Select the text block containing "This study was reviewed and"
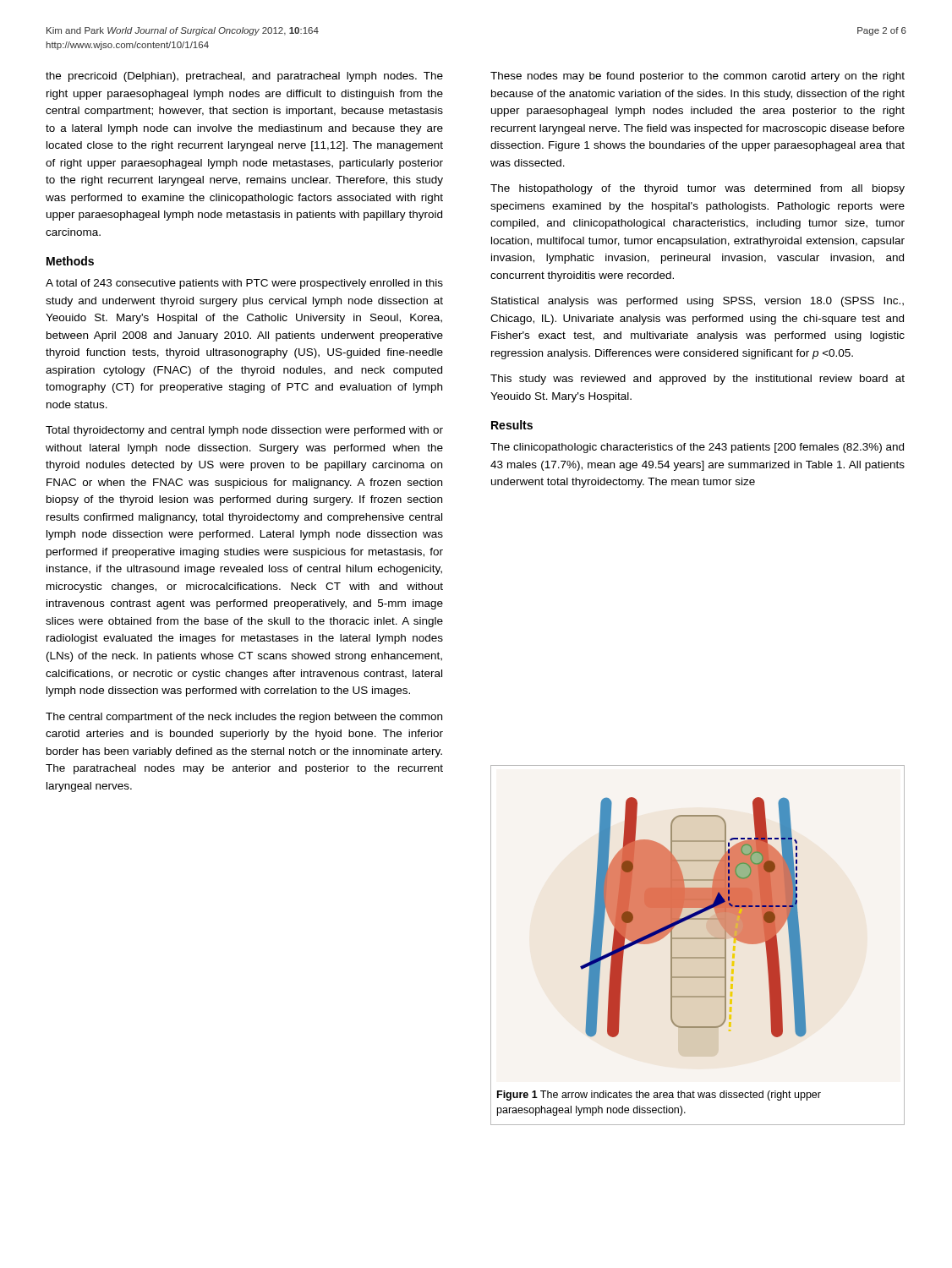This screenshot has height=1268, width=952. 698,387
